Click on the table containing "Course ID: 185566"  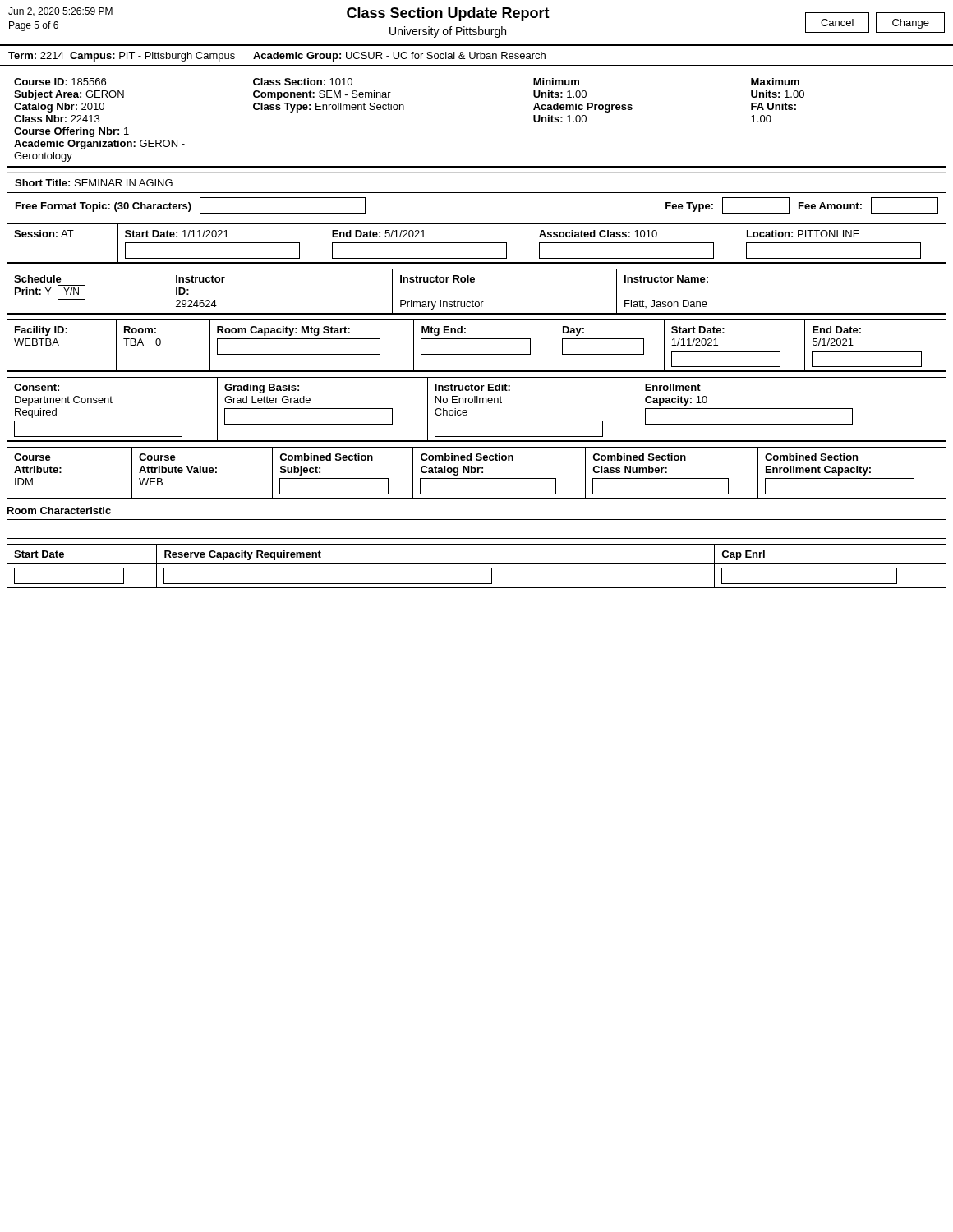476,119
